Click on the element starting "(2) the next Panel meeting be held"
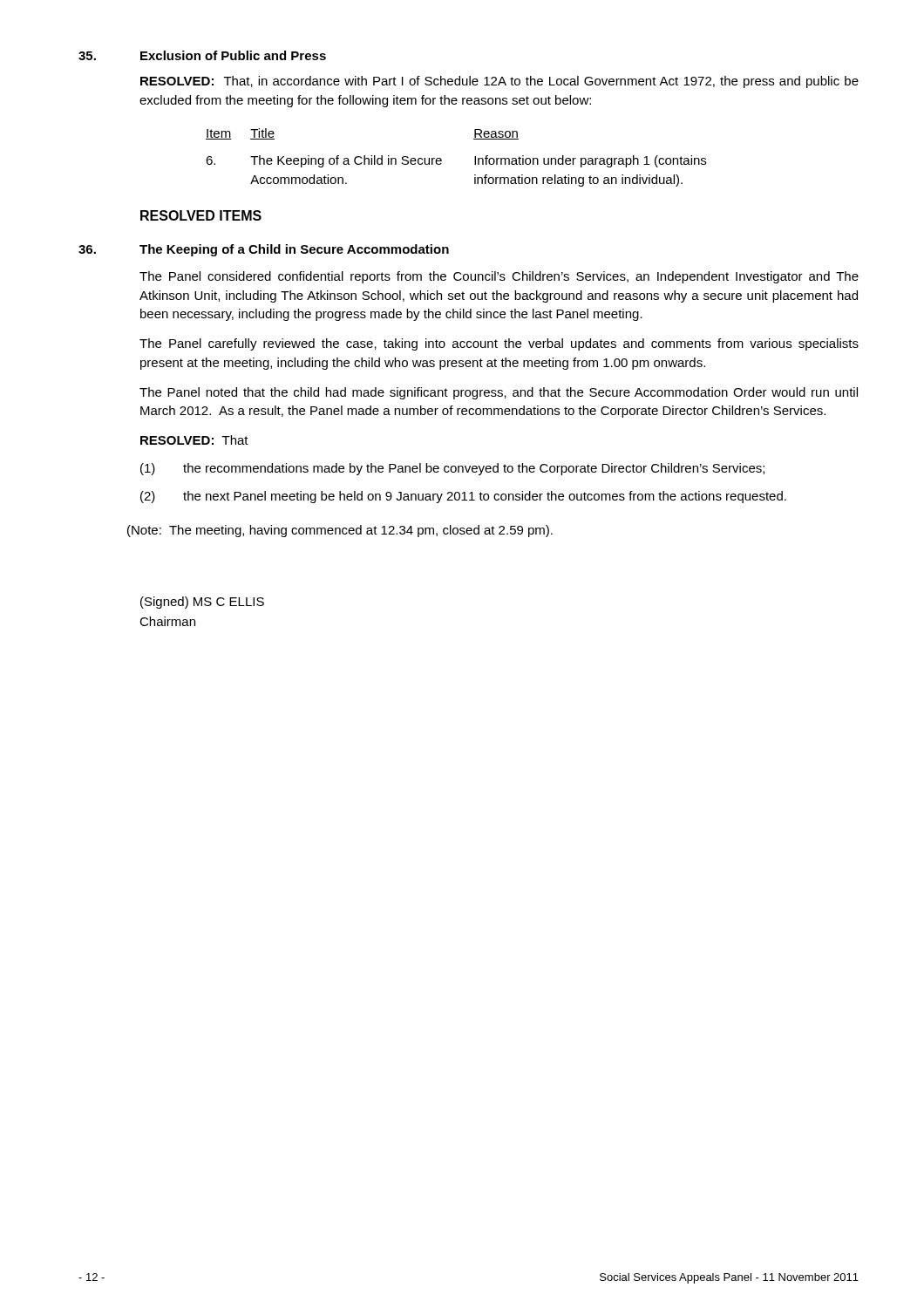Screen dimensions: 1308x924 (x=499, y=496)
